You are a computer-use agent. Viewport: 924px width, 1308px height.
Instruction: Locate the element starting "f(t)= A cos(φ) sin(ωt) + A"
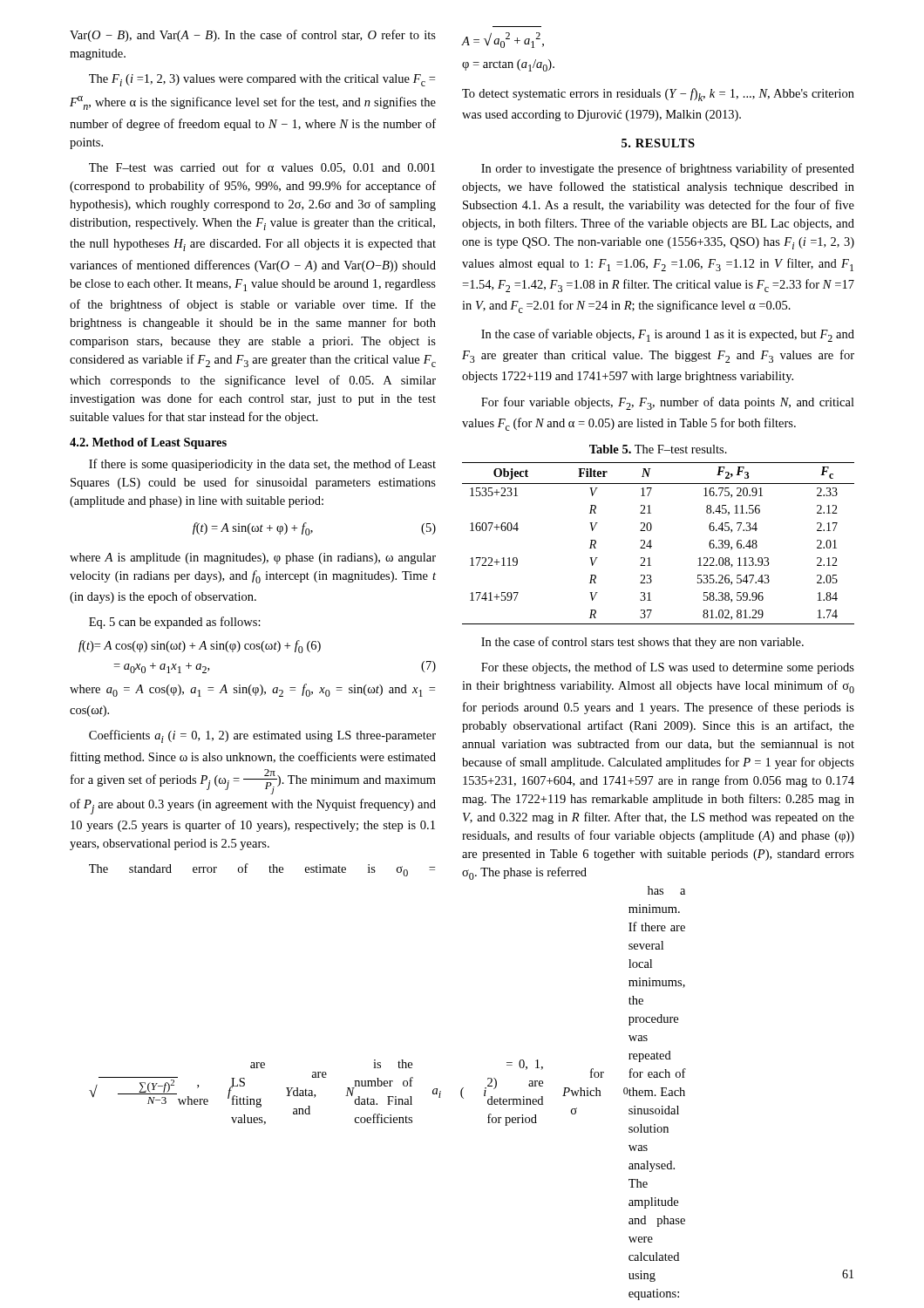tap(253, 658)
